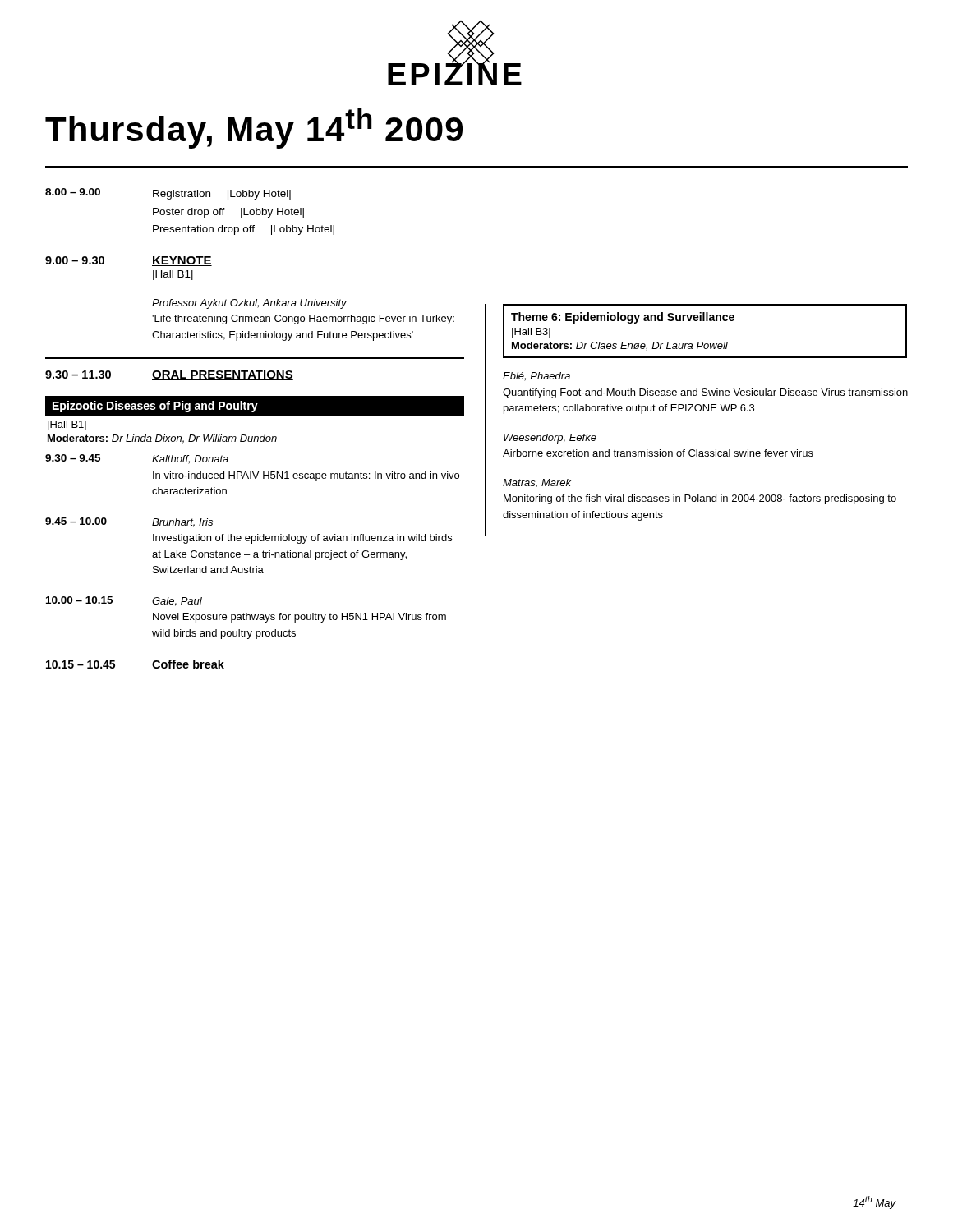
Task: Select the text block with the text "45 – 10.00 Brunhart,"
Action: tap(255, 546)
